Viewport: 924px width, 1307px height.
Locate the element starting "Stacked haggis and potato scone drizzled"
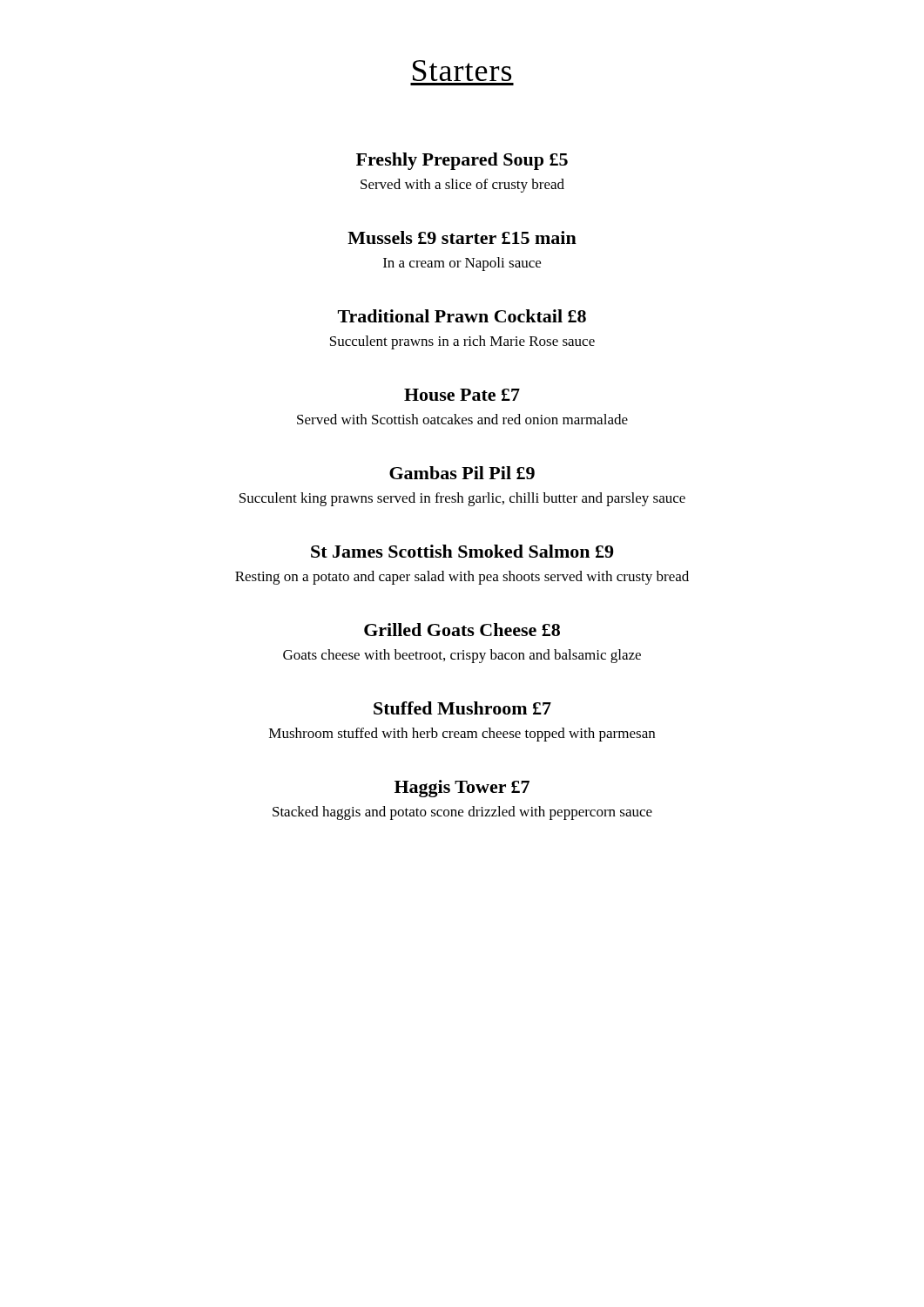click(x=462, y=812)
